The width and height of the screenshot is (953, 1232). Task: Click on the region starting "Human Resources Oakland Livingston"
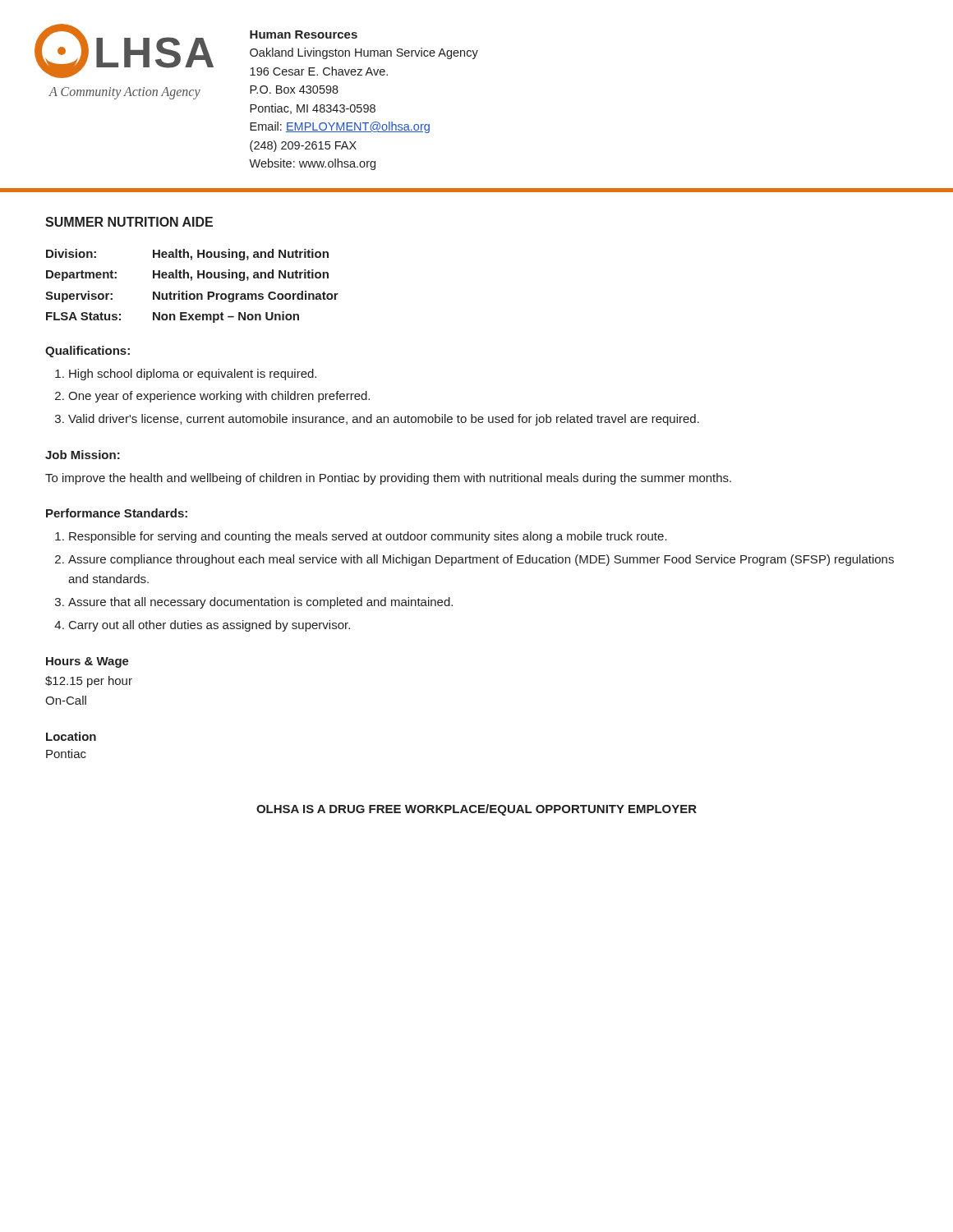coord(364,99)
